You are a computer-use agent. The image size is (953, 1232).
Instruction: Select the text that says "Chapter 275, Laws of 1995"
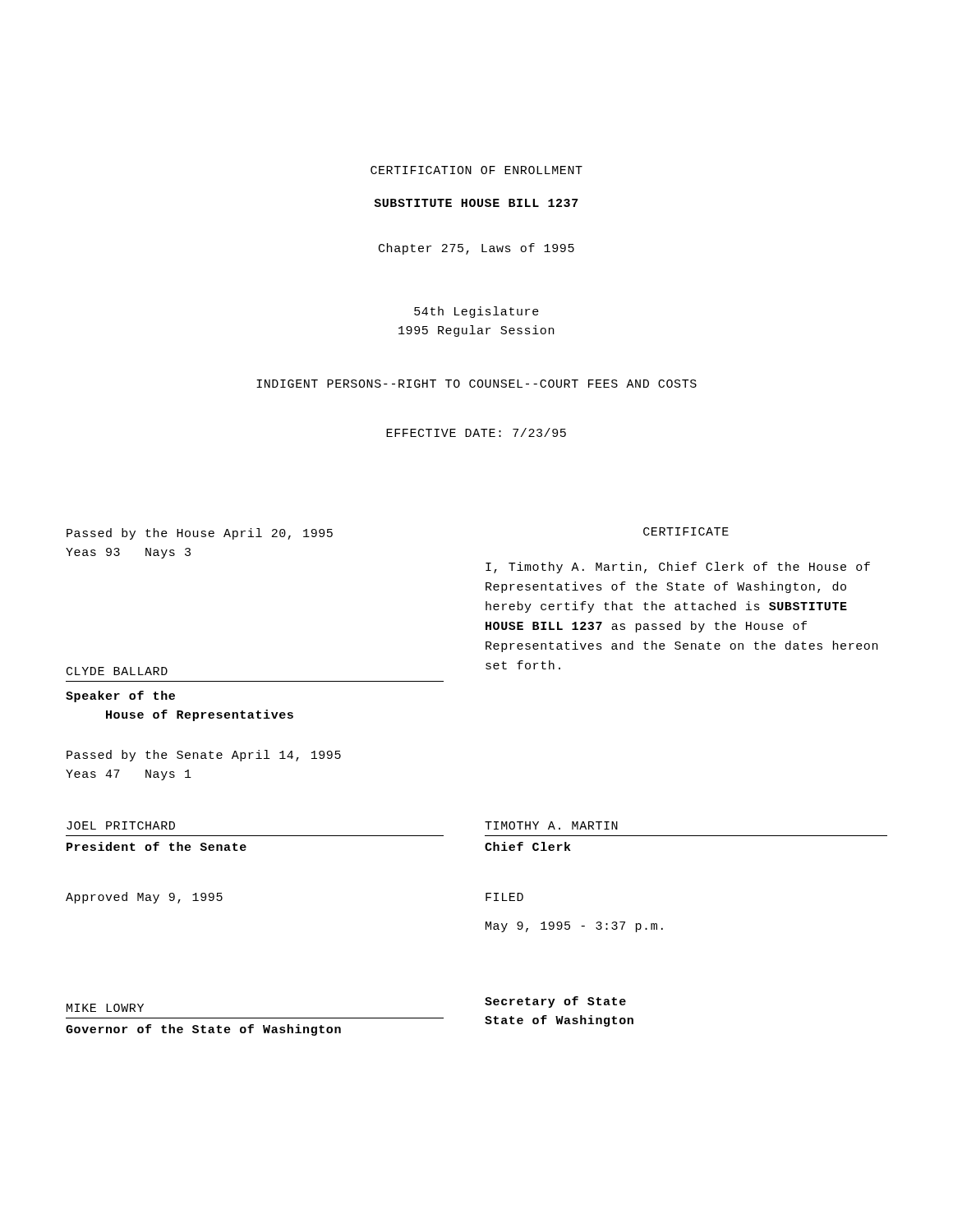(476, 249)
